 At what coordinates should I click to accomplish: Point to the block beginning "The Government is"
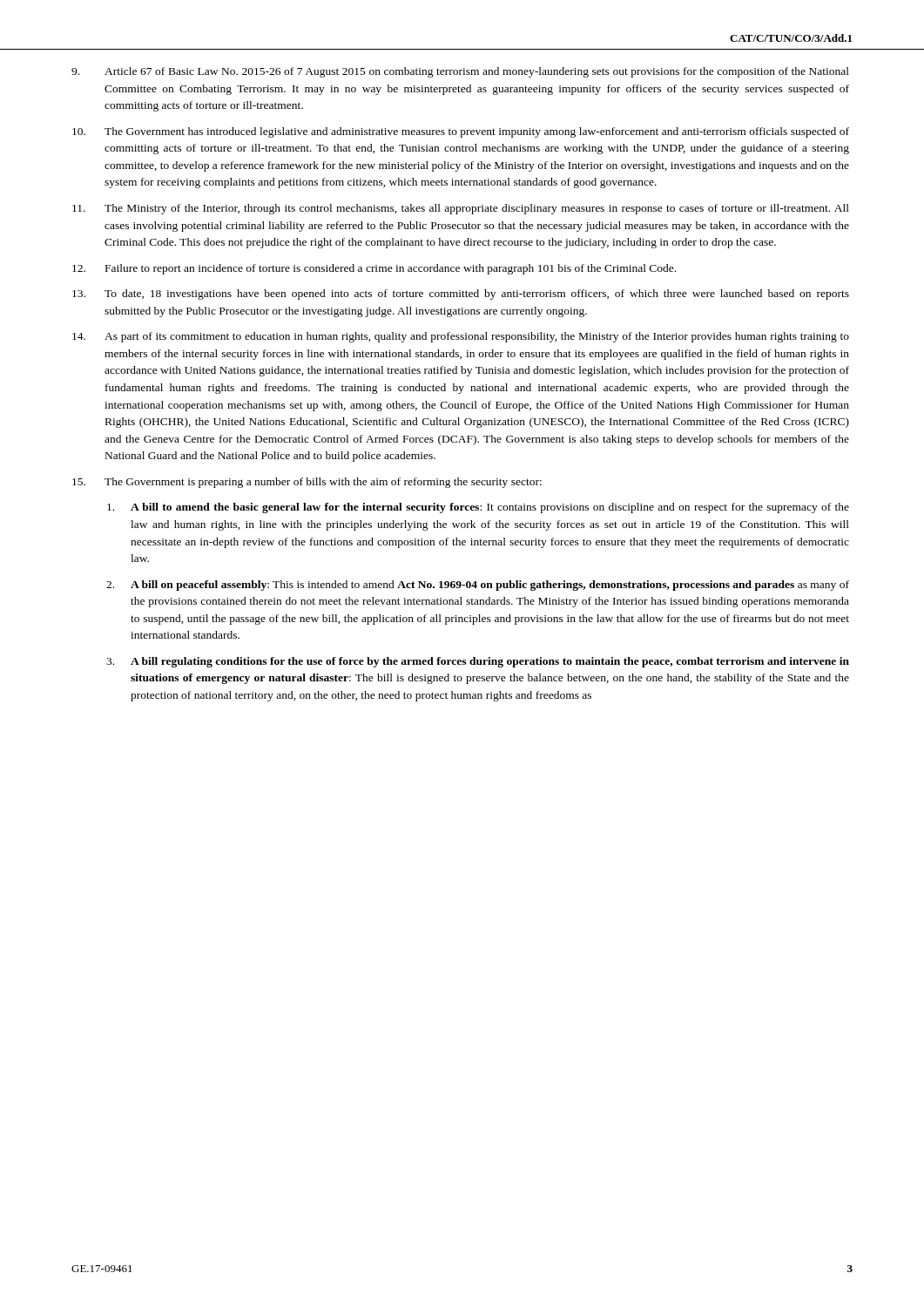point(460,481)
